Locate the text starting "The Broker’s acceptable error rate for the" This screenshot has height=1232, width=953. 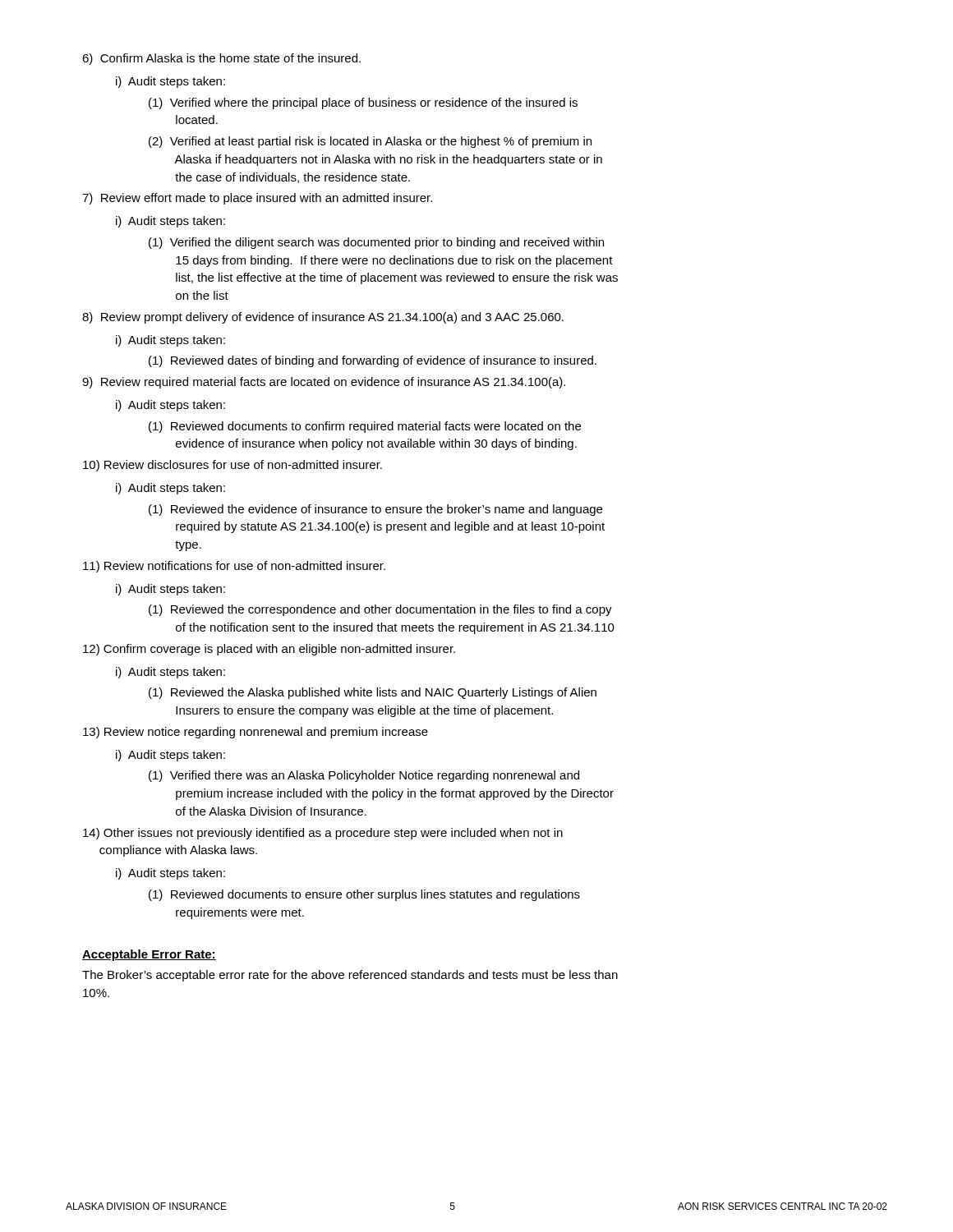coord(350,984)
